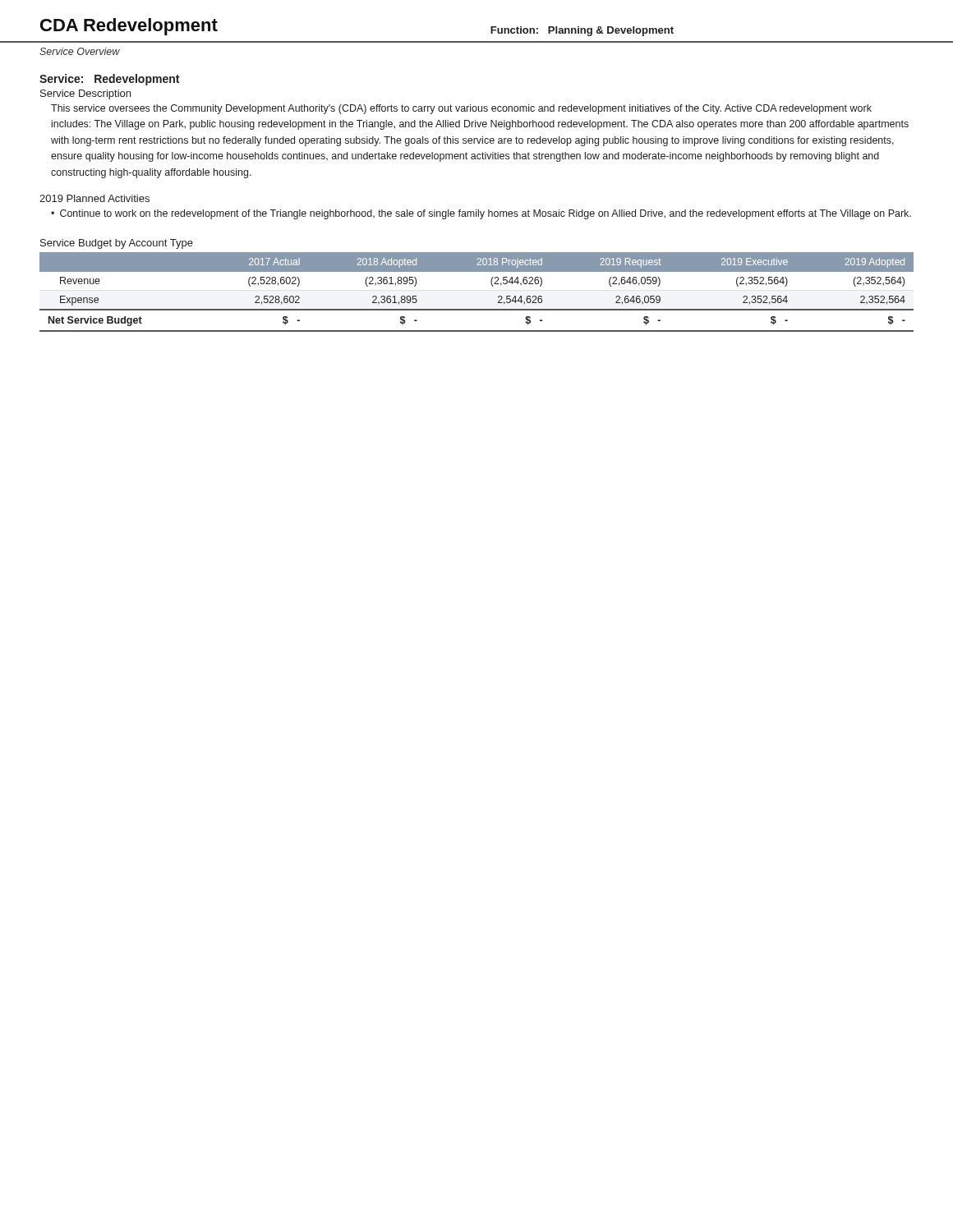953x1232 pixels.
Task: Locate the text "Function: Planning & Development"
Action: (582, 30)
